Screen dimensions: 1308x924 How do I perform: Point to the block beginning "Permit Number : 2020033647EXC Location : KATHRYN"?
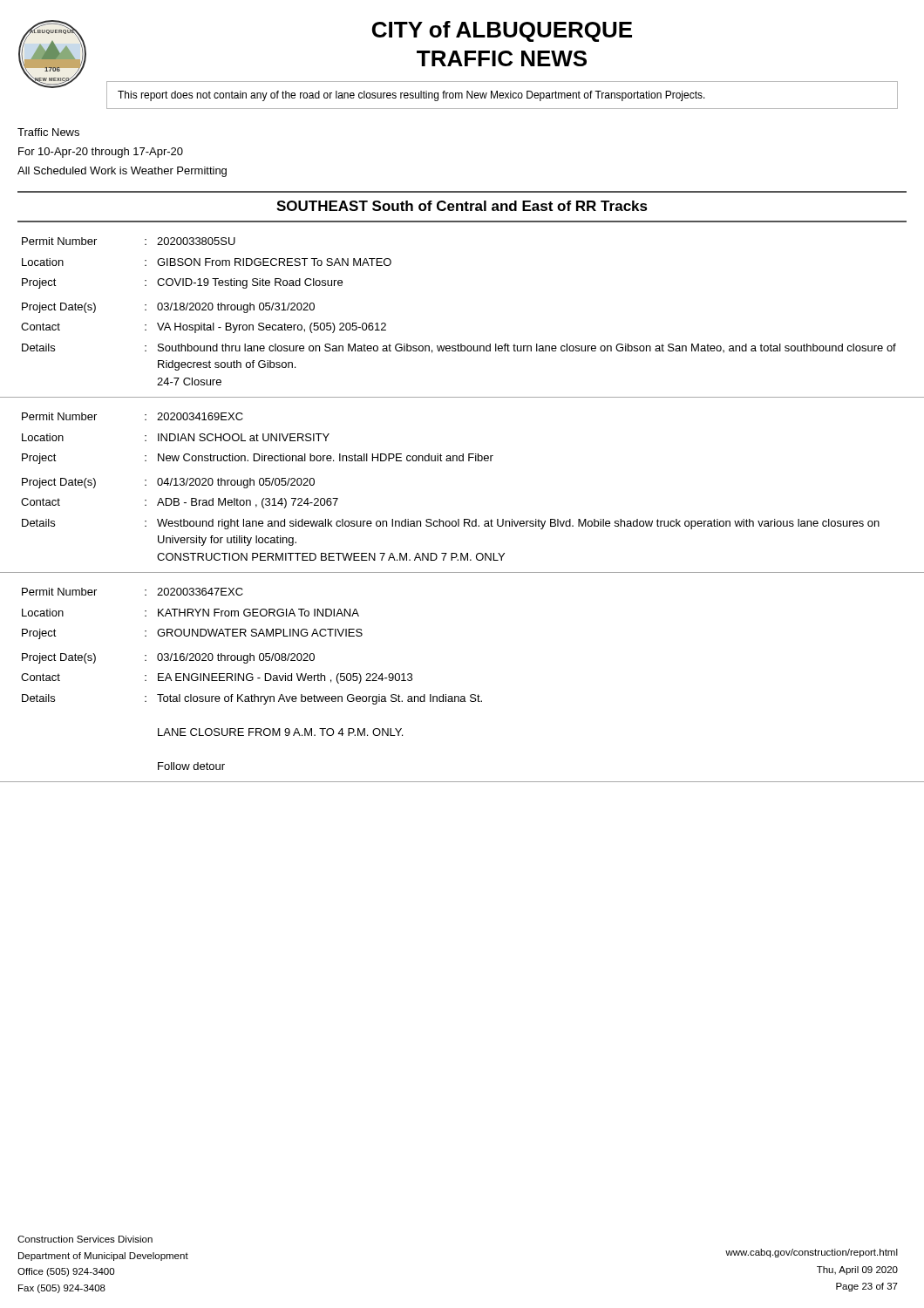(x=192, y=613)
